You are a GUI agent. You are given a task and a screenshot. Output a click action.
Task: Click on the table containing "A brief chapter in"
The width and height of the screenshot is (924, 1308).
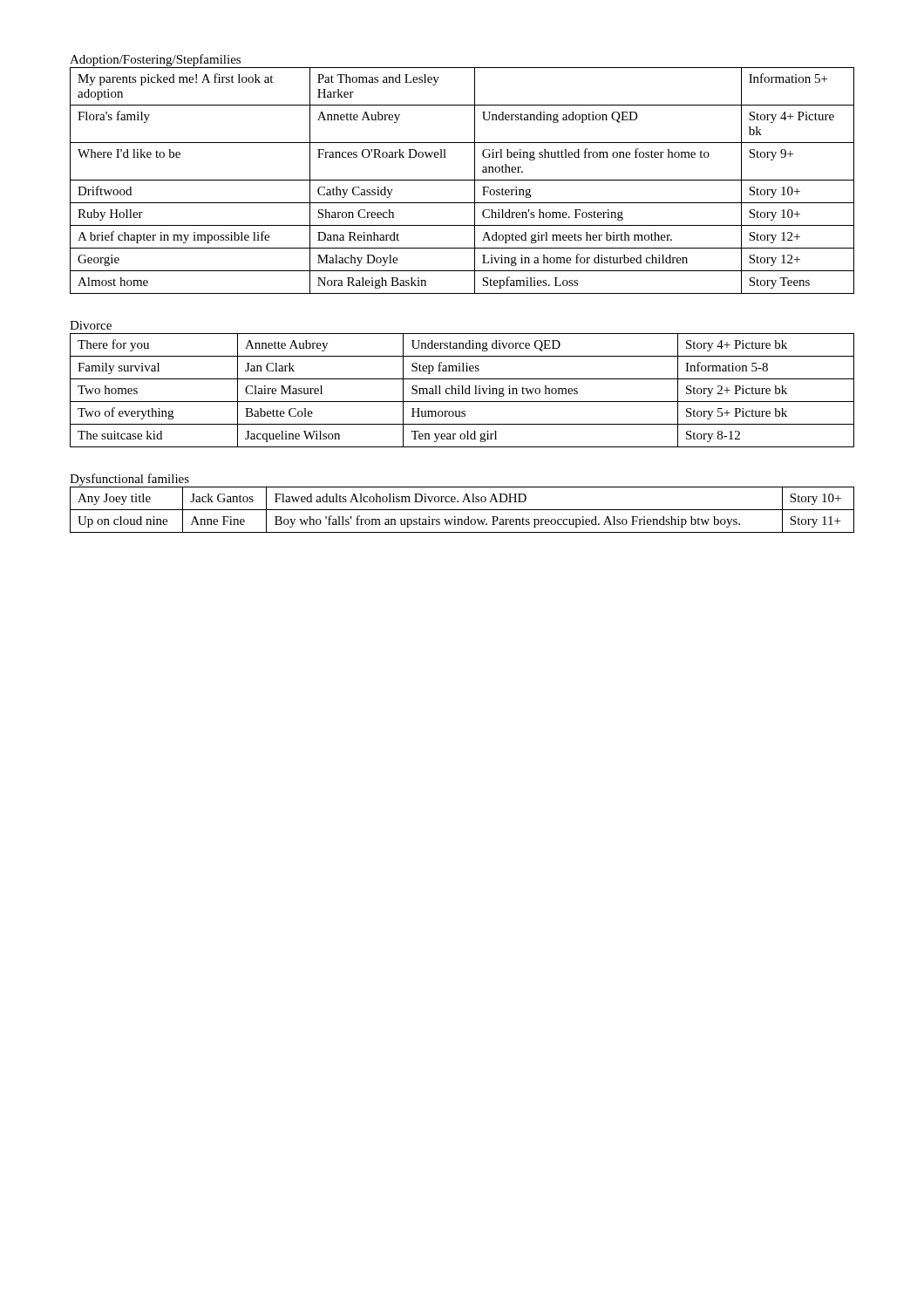tap(462, 181)
